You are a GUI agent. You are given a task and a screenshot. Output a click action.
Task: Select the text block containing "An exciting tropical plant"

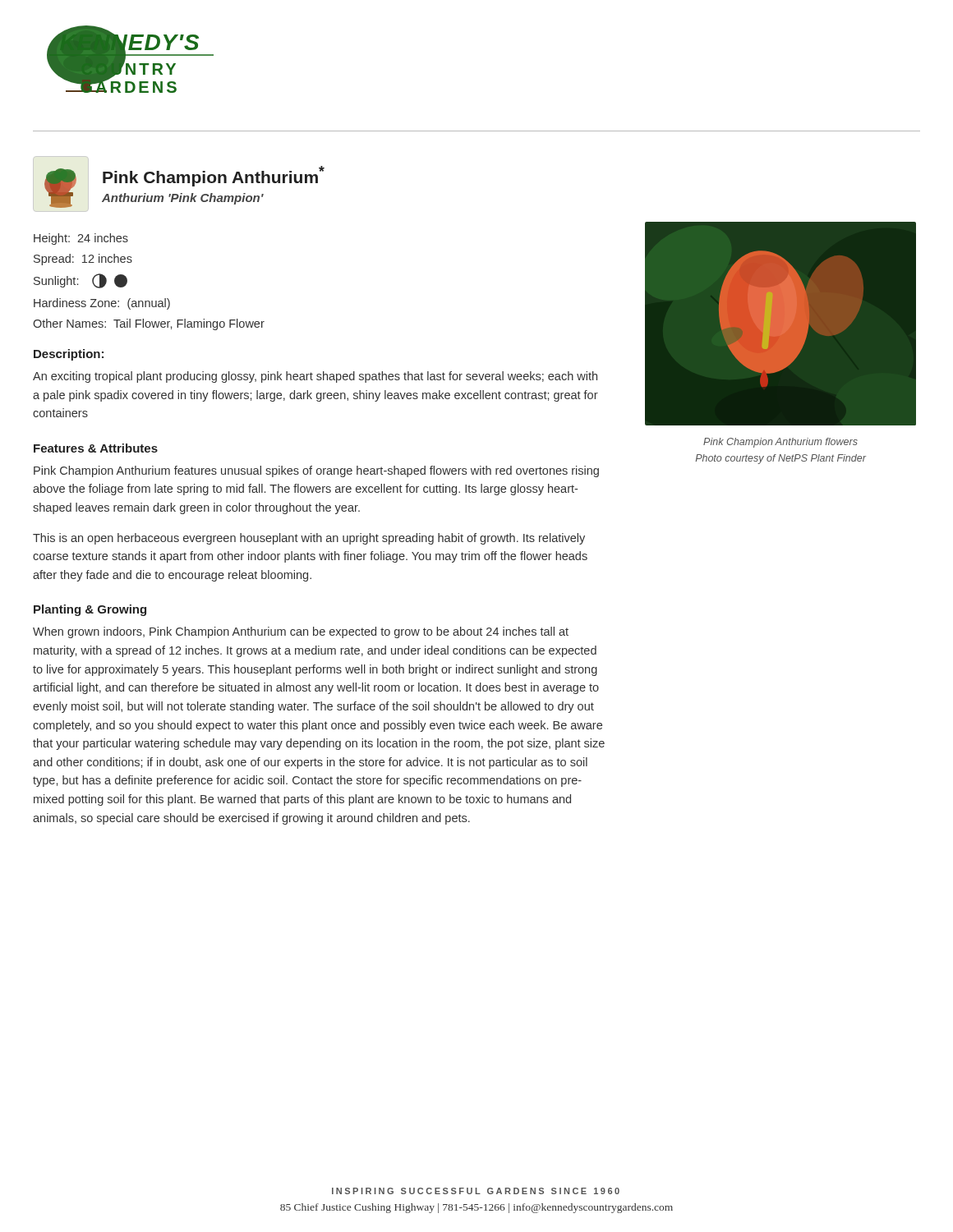coord(315,395)
